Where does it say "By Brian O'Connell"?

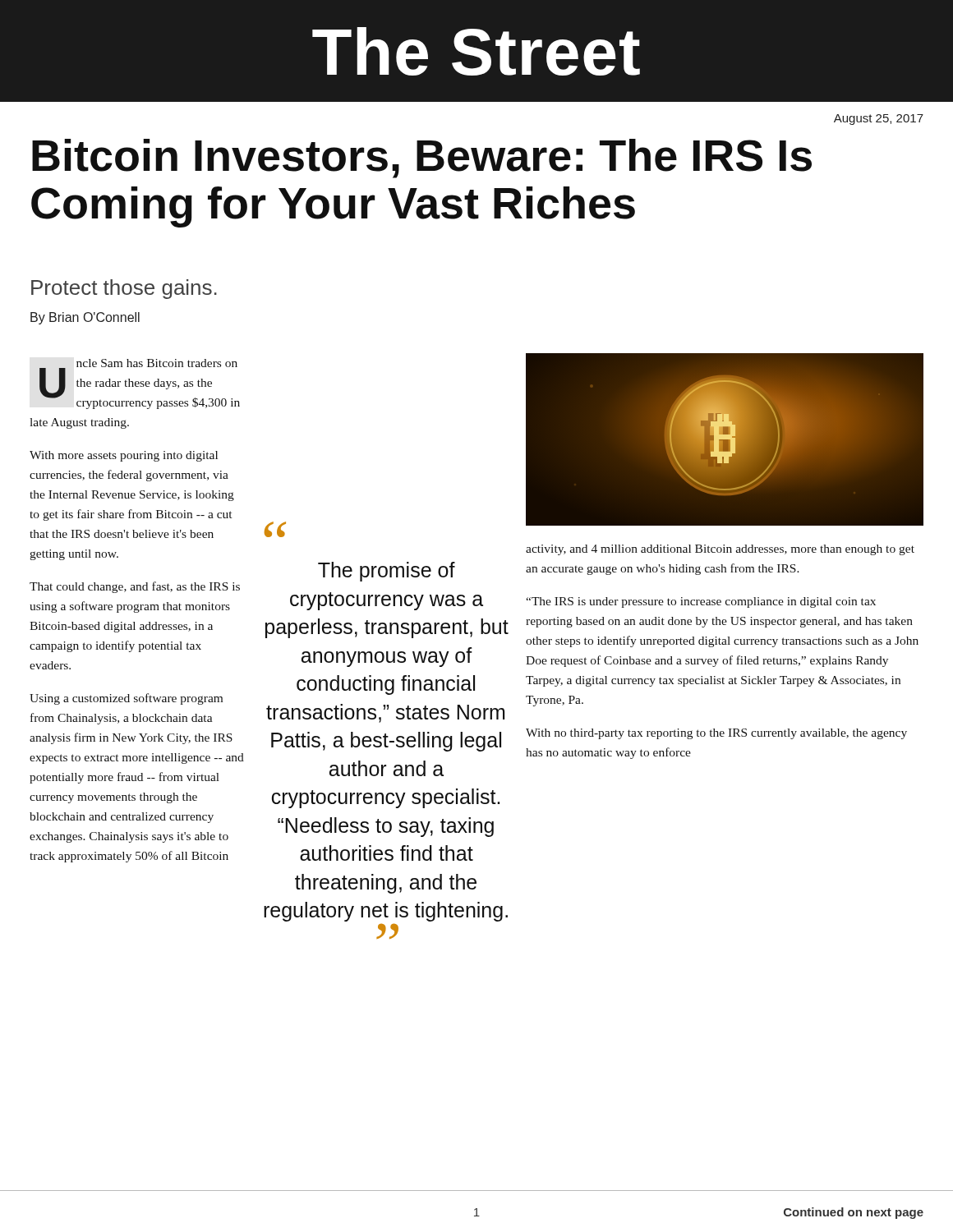(85, 317)
